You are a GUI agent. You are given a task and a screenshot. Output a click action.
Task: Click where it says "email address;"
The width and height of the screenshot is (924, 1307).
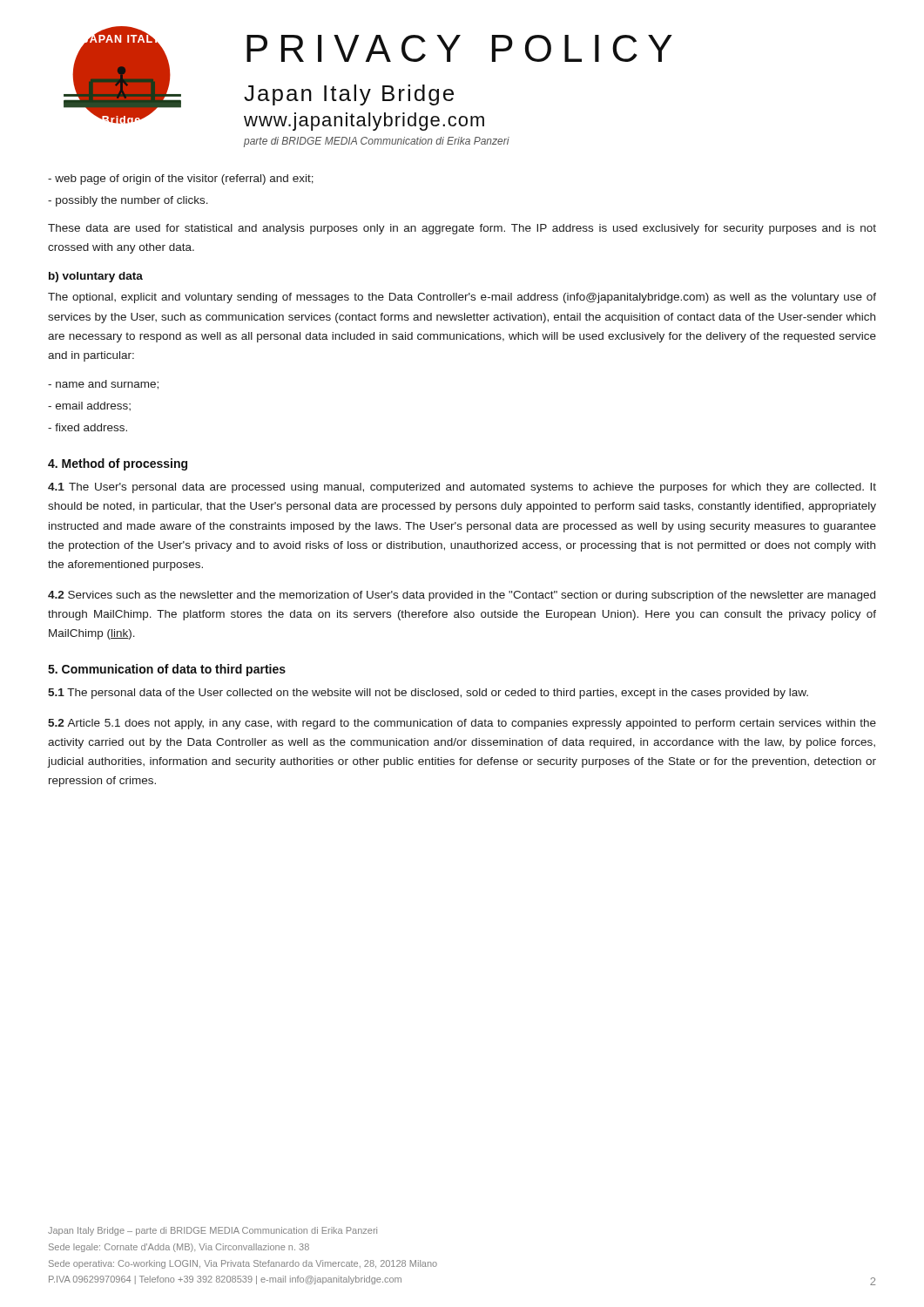89,406
